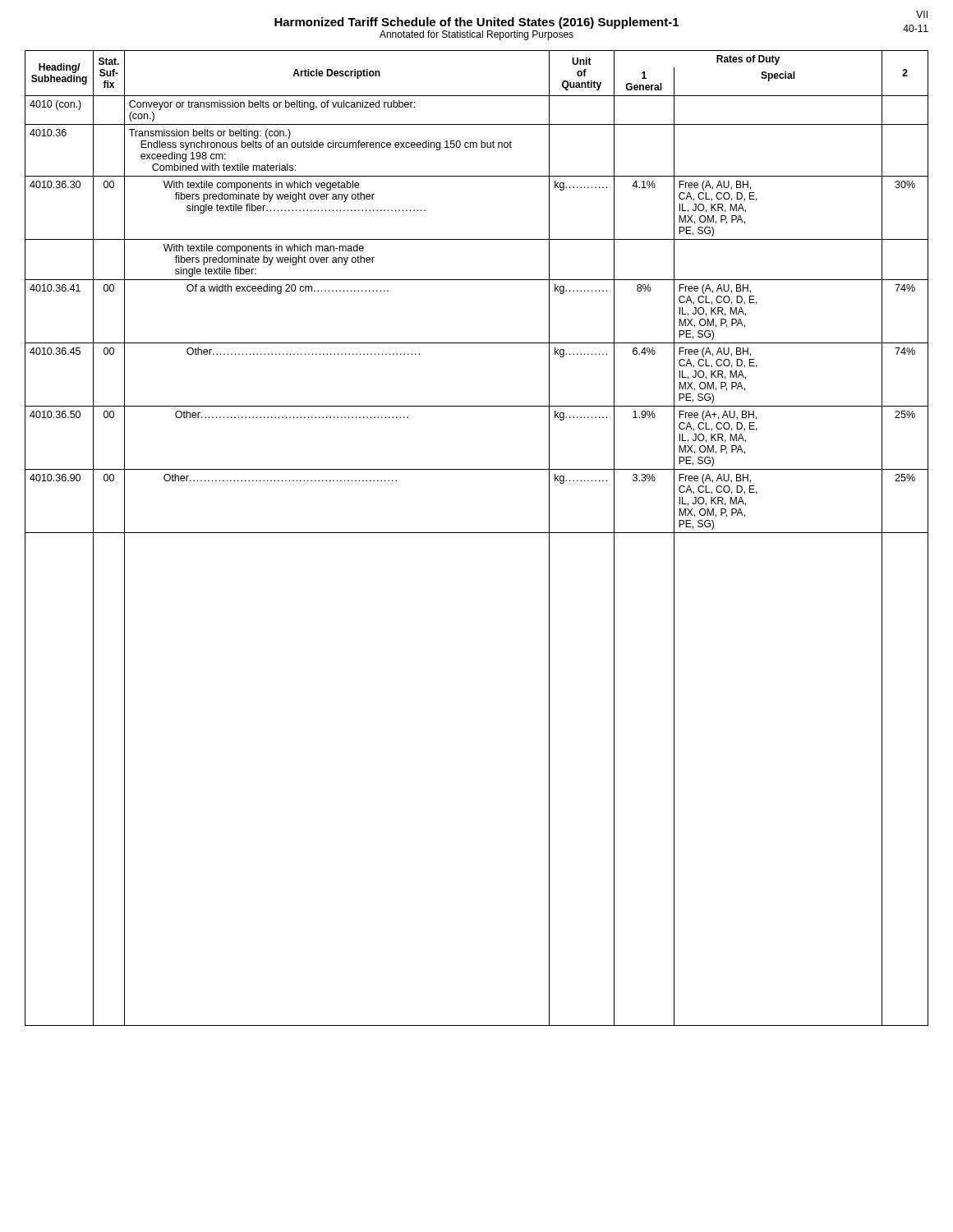Select the table that reads "kg ............"
Image resolution: width=953 pixels, height=1232 pixels.
click(x=476, y=538)
